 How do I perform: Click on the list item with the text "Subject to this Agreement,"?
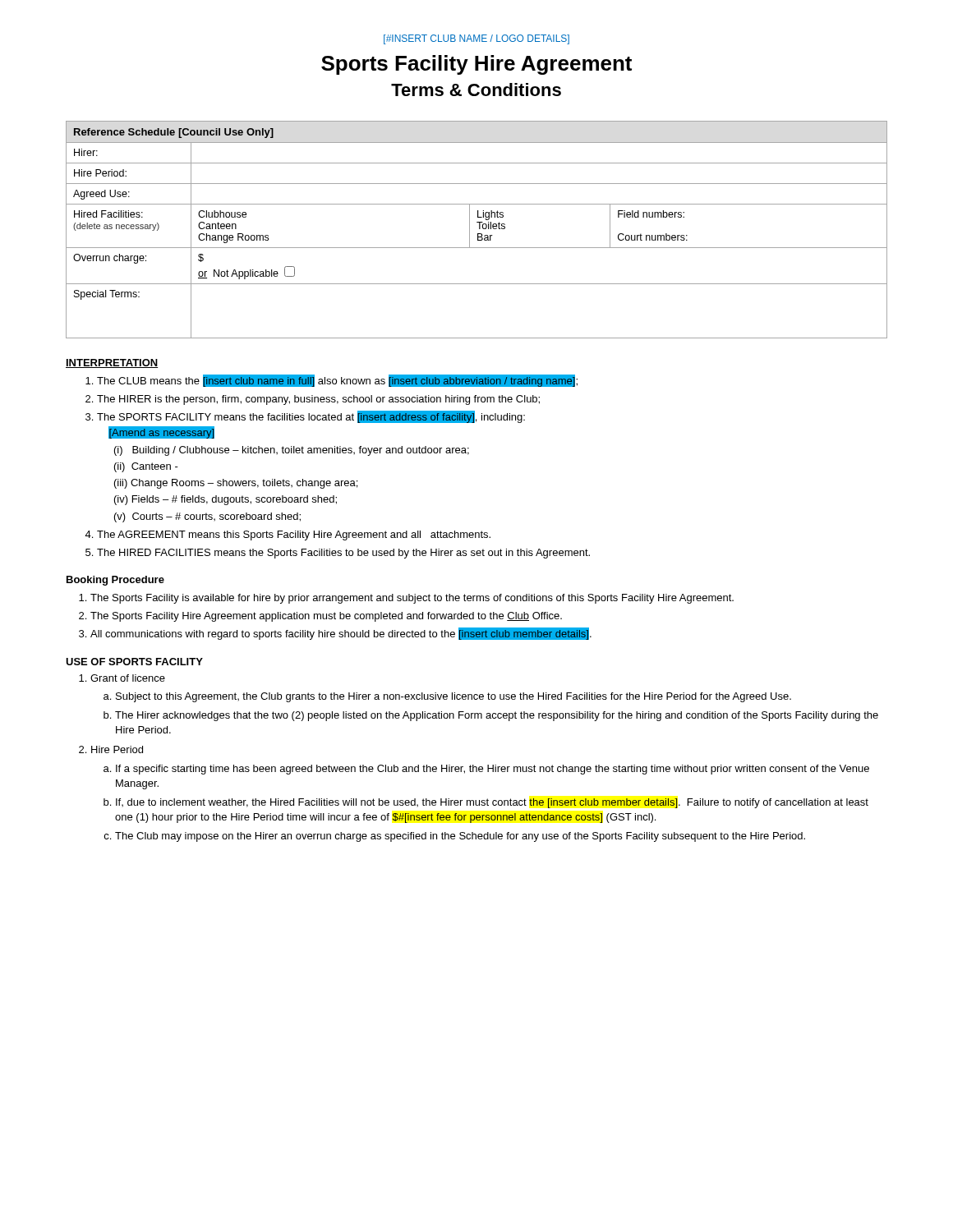point(453,696)
